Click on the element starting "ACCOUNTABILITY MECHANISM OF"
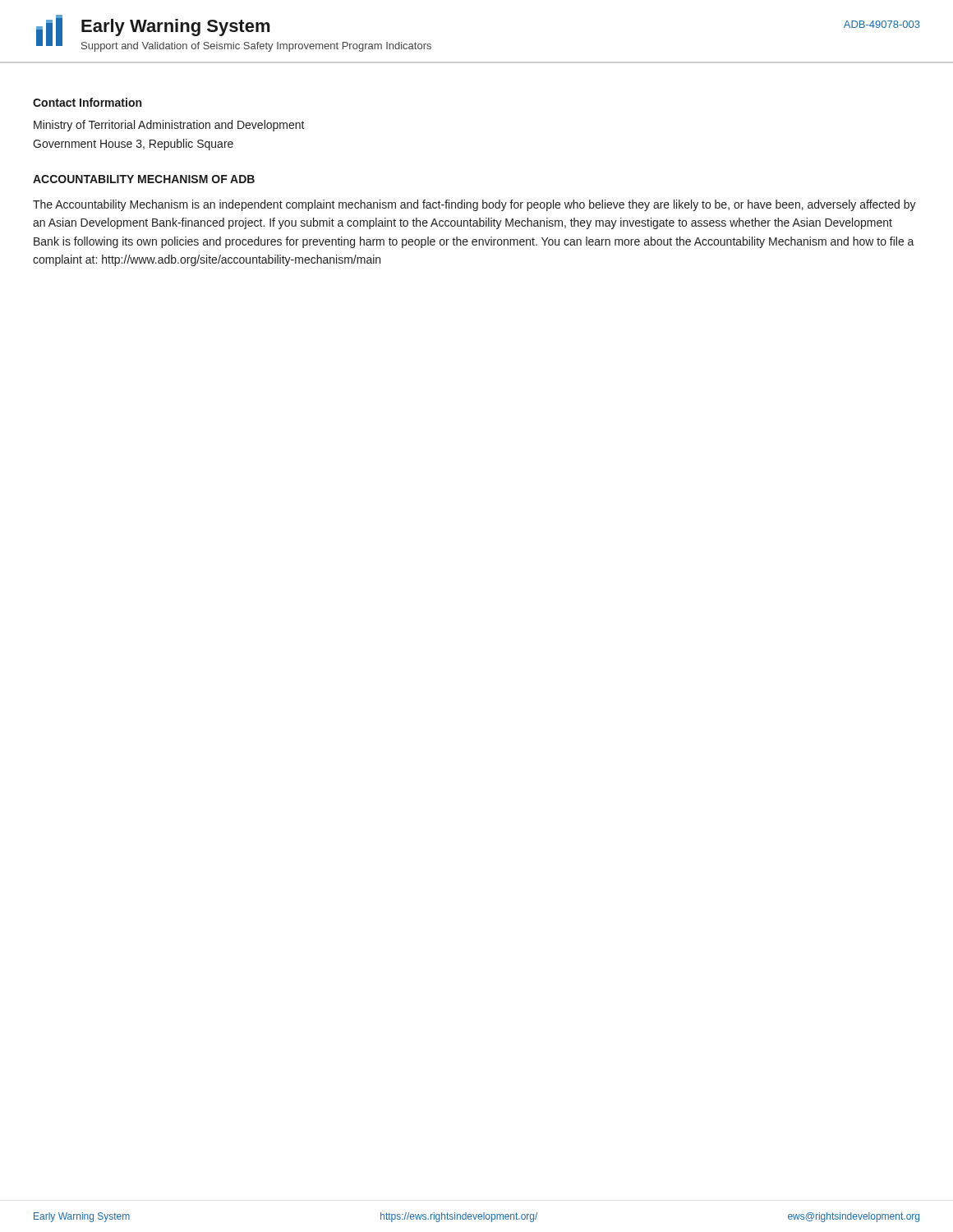This screenshot has height=1232, width=953. pyautogui.click(x=144, y=179)
